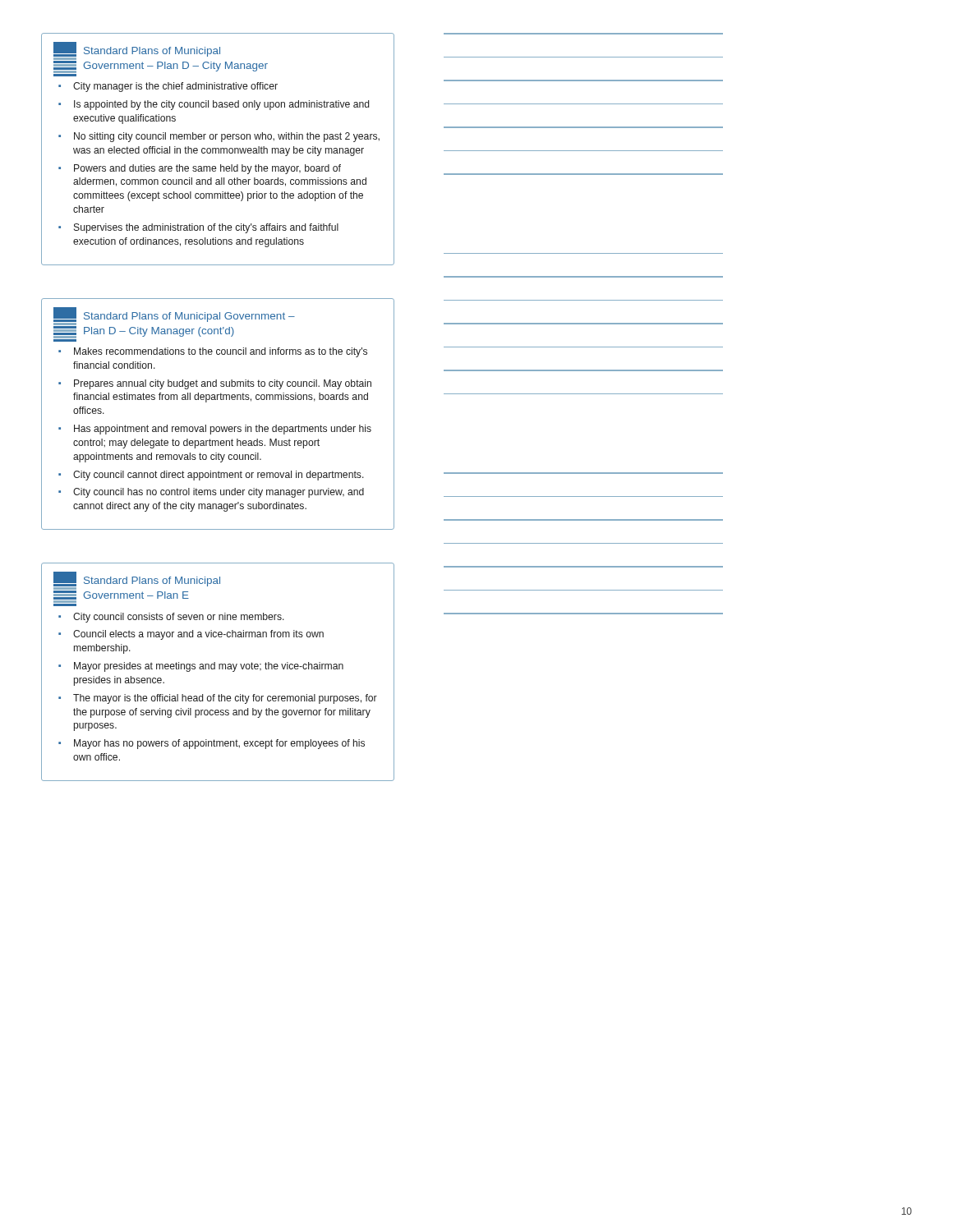Screen dimensions: 1232x953
Task: Find the region starting "Supervises the administration"
Action: [206, 234]
